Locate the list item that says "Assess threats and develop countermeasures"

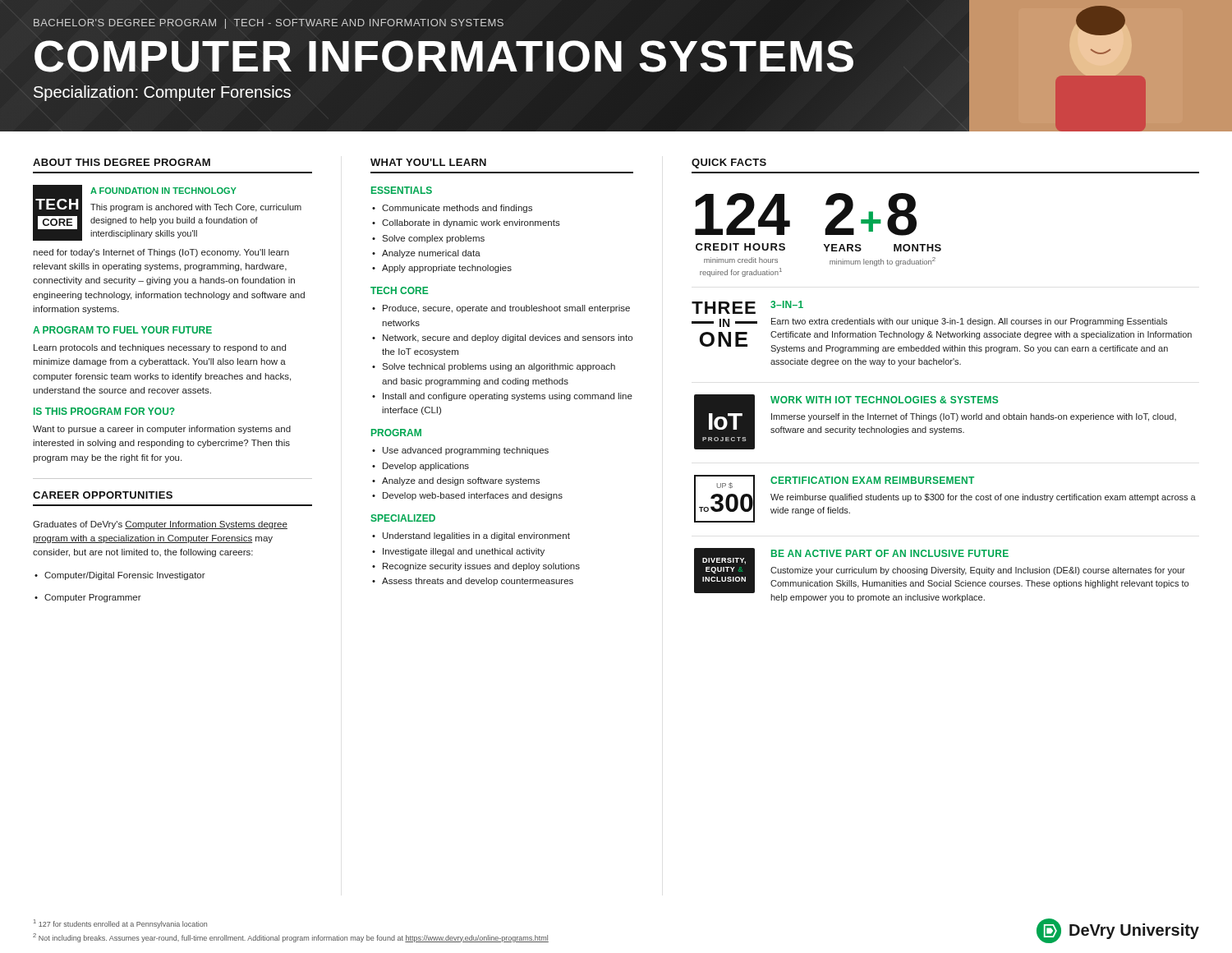(478, 581)
